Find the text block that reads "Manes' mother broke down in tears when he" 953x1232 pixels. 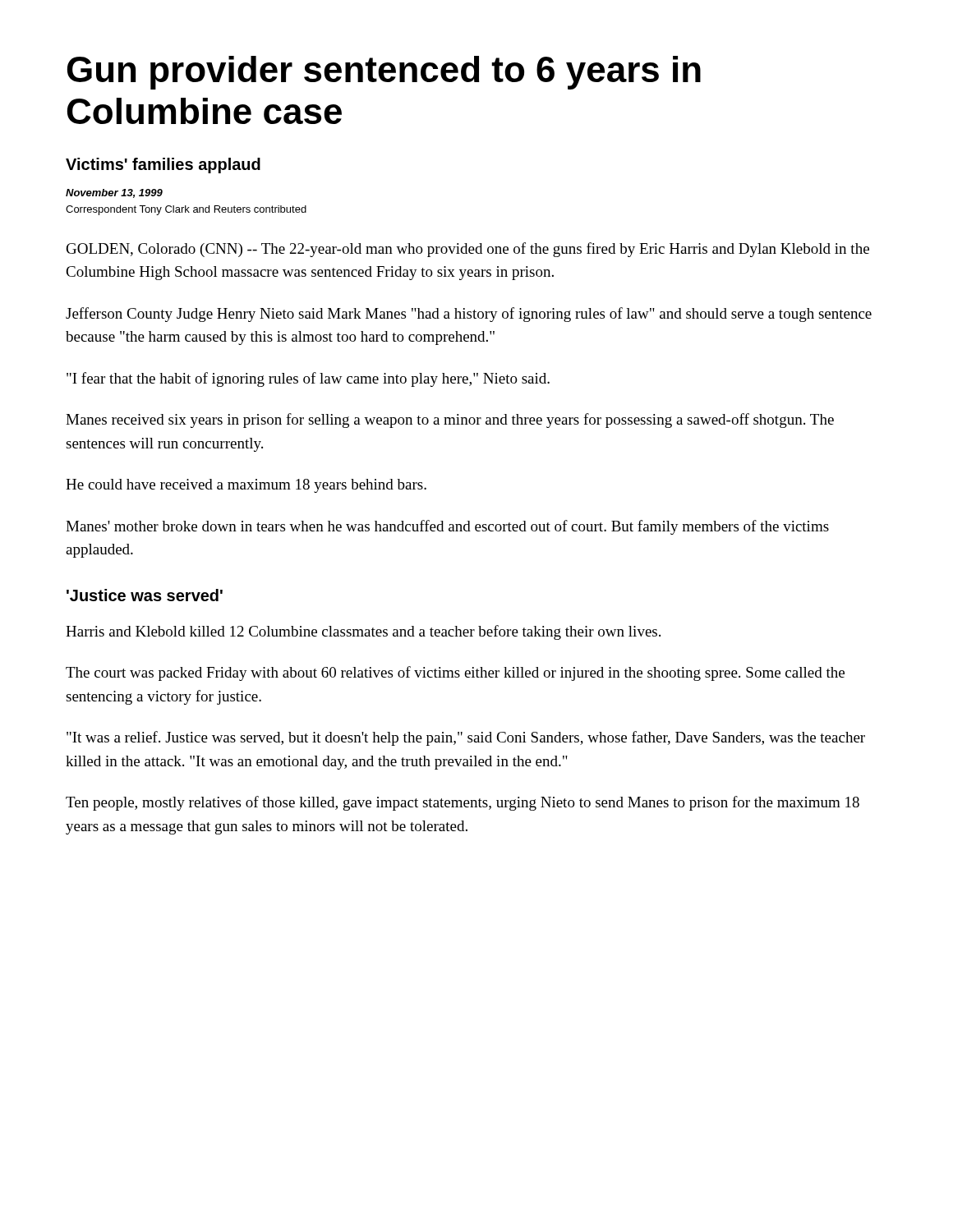[447, 537]
